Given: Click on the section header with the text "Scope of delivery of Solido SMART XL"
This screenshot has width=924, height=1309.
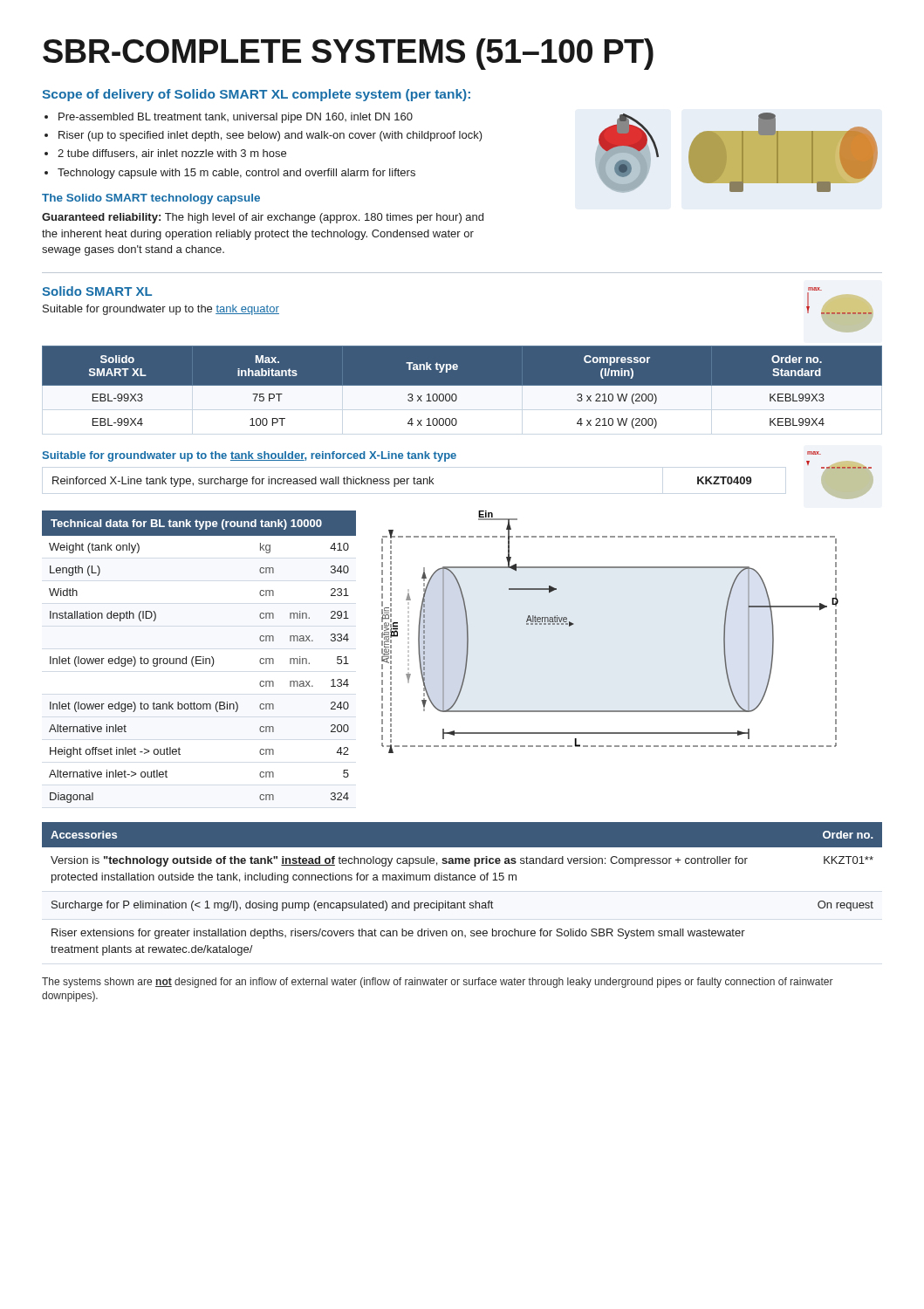Looking at the screenshot, I should (x=257, y=94).
